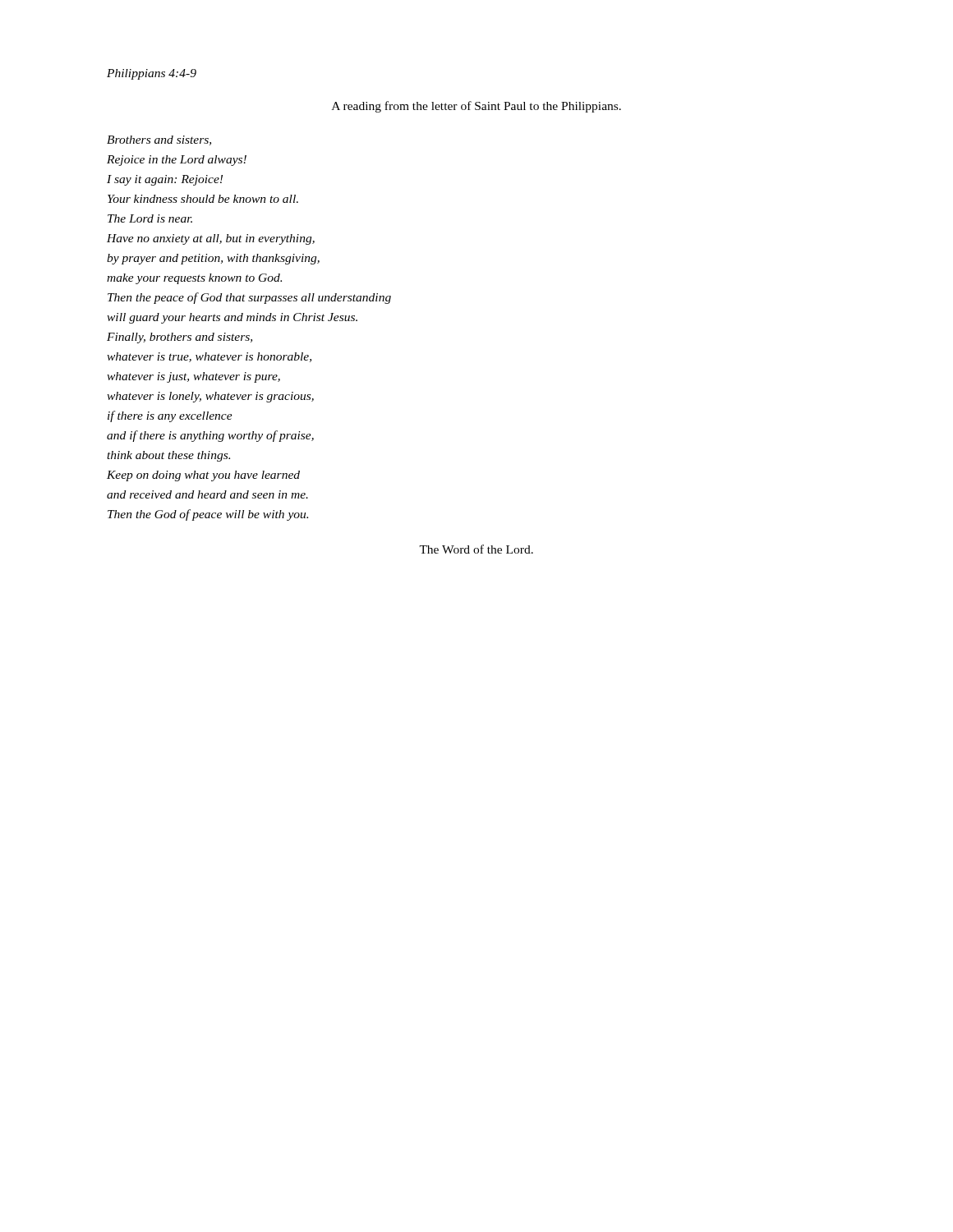The image size is (953, 1232).
Task: Find the block starting "The Word of the"
Action: pos(476,549)
